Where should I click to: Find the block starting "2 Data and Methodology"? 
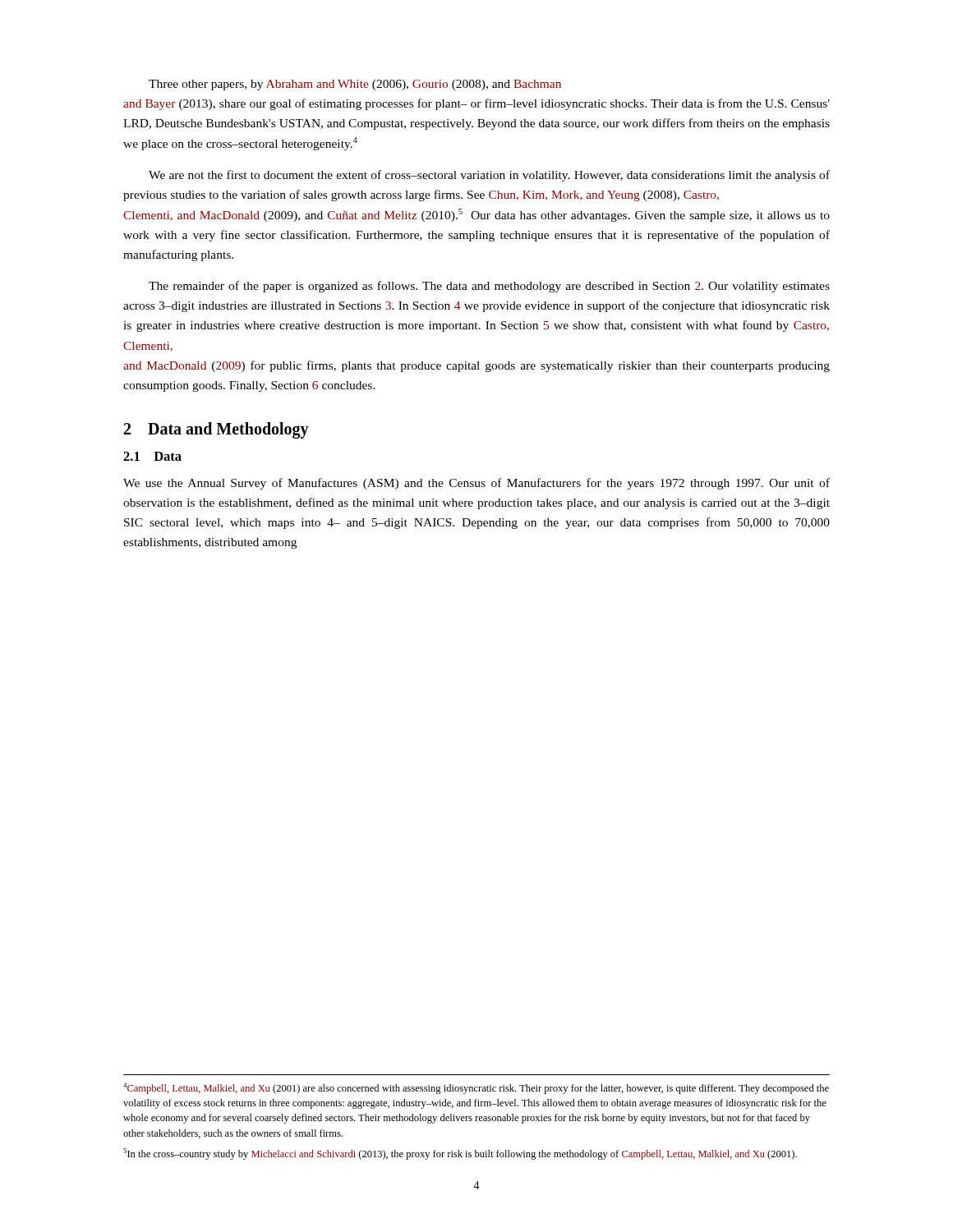pyautogui.click(x=216, y=428)
